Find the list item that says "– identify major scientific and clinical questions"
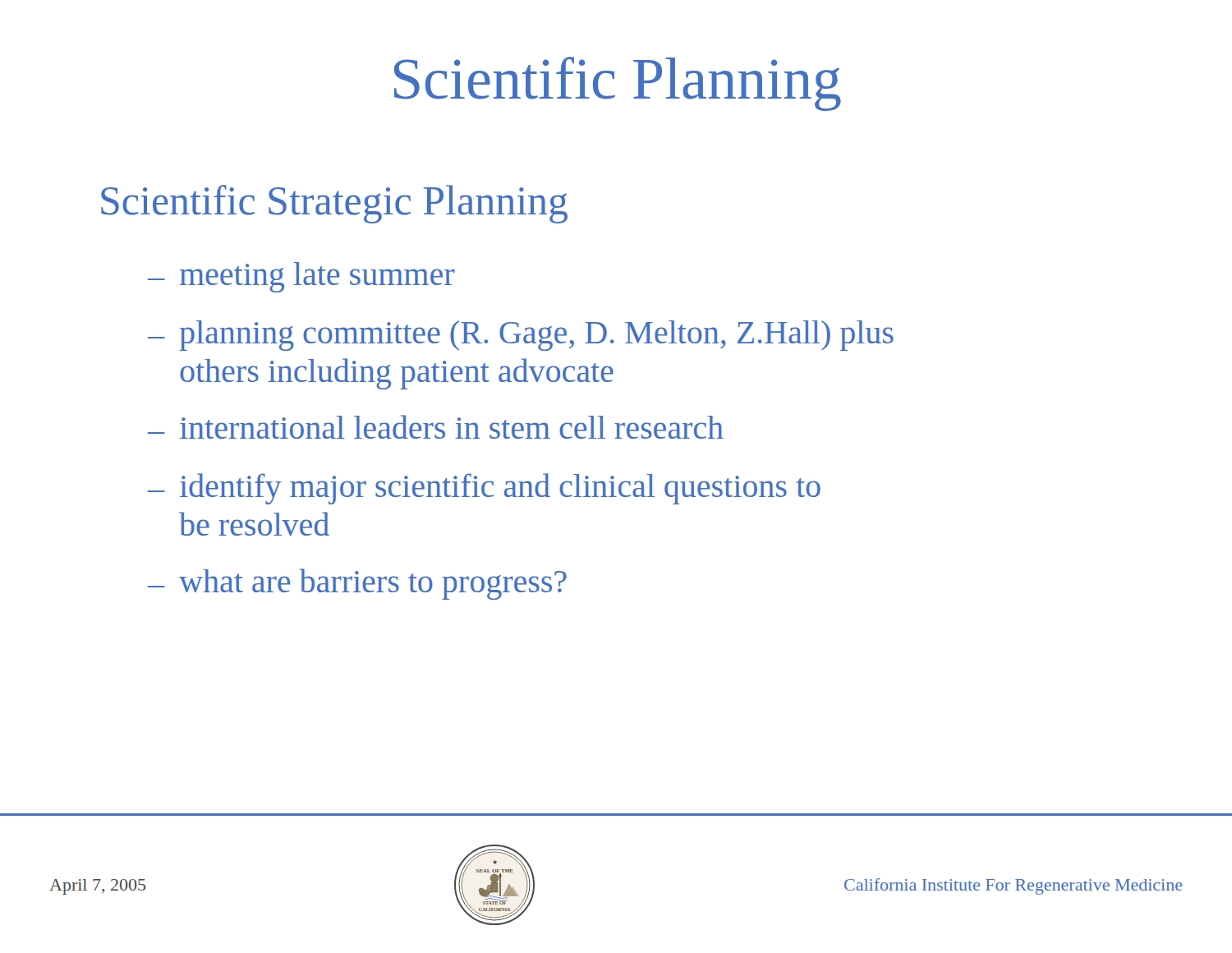The image size is (1232, 953). (657, 505)
